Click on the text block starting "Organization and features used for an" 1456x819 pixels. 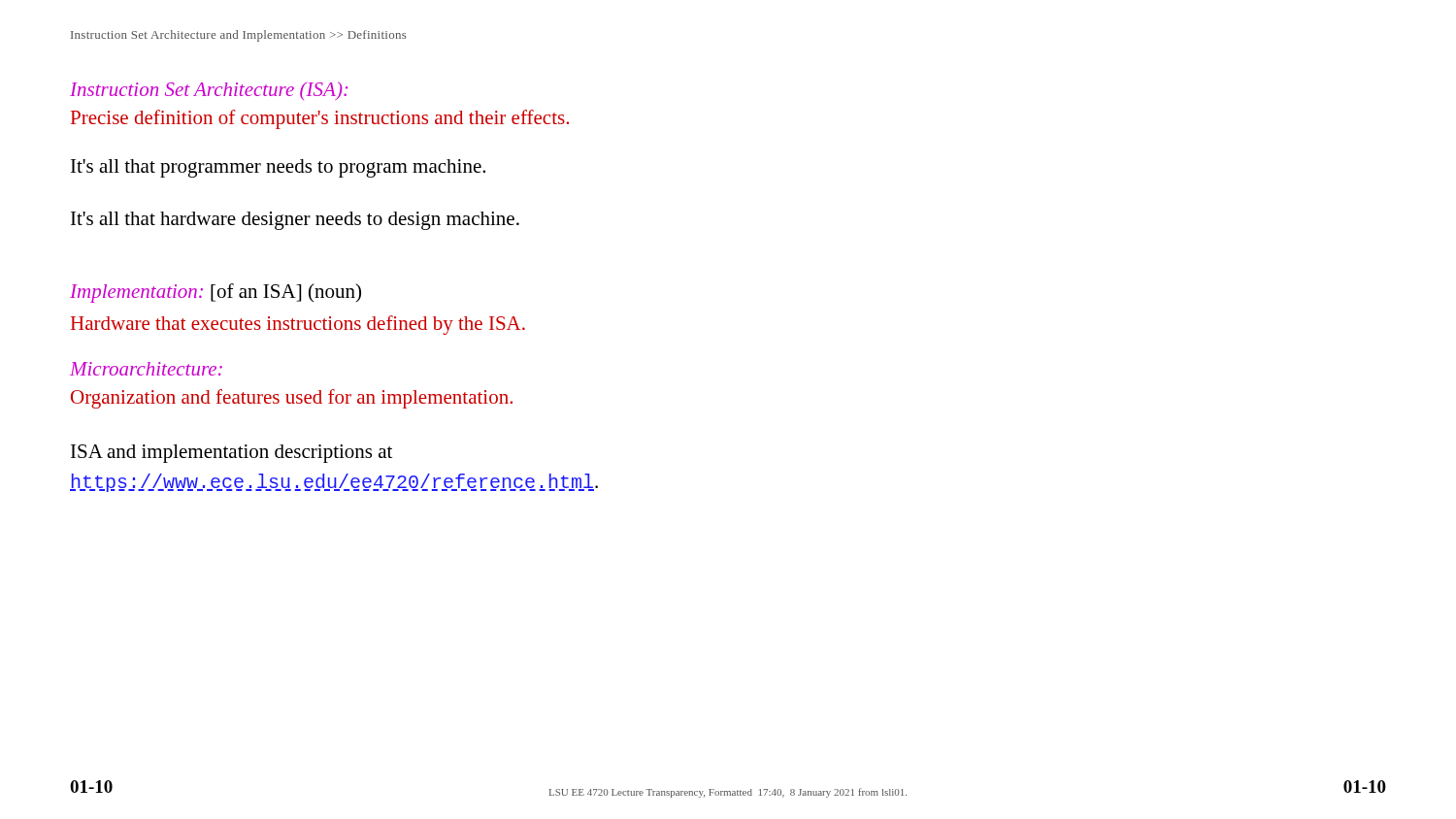pyautogui.click(x=292, y=396)
